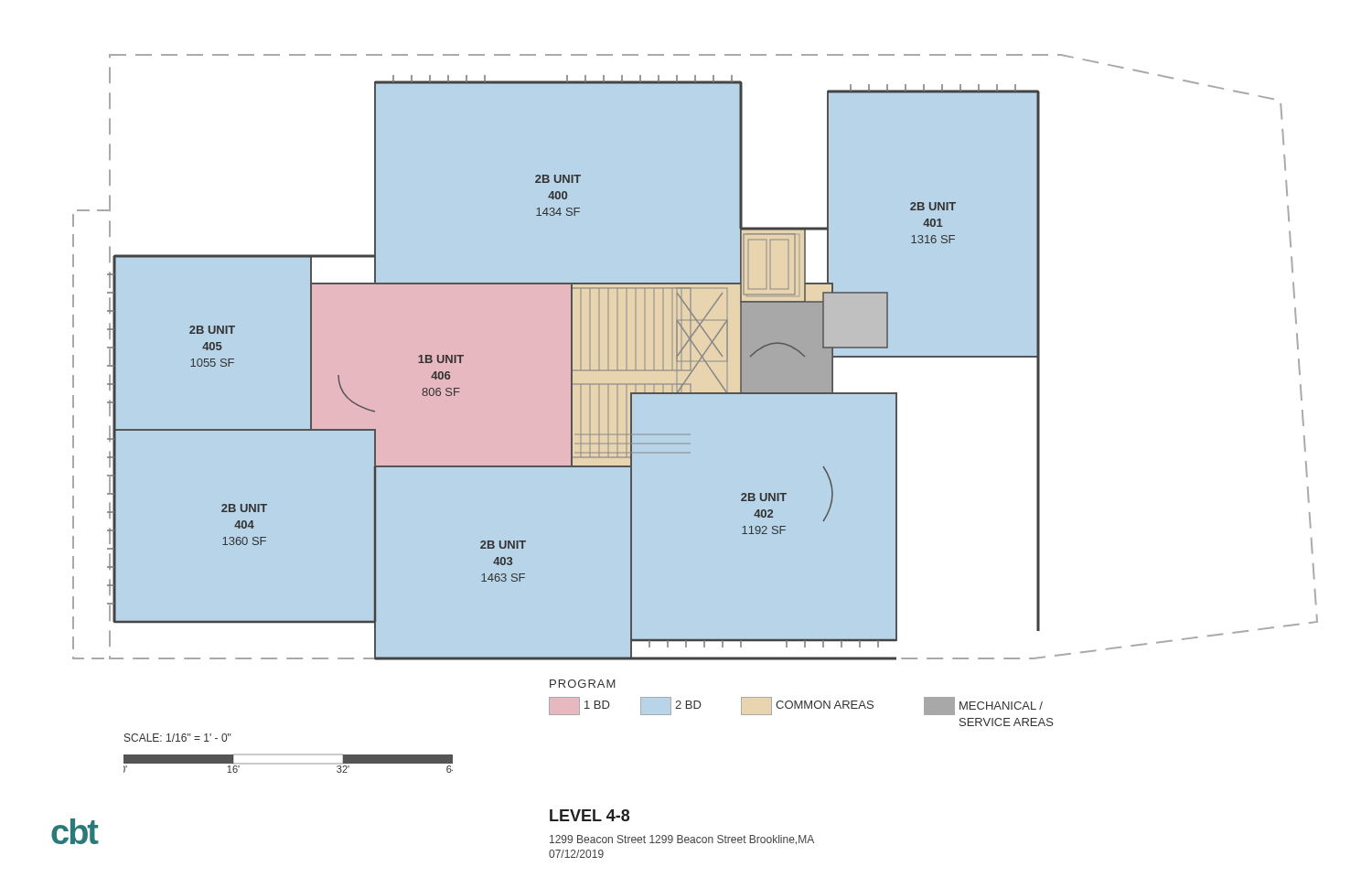1372x888 pixels.
Task: Click on the engineering diagram
Action: 704,357
